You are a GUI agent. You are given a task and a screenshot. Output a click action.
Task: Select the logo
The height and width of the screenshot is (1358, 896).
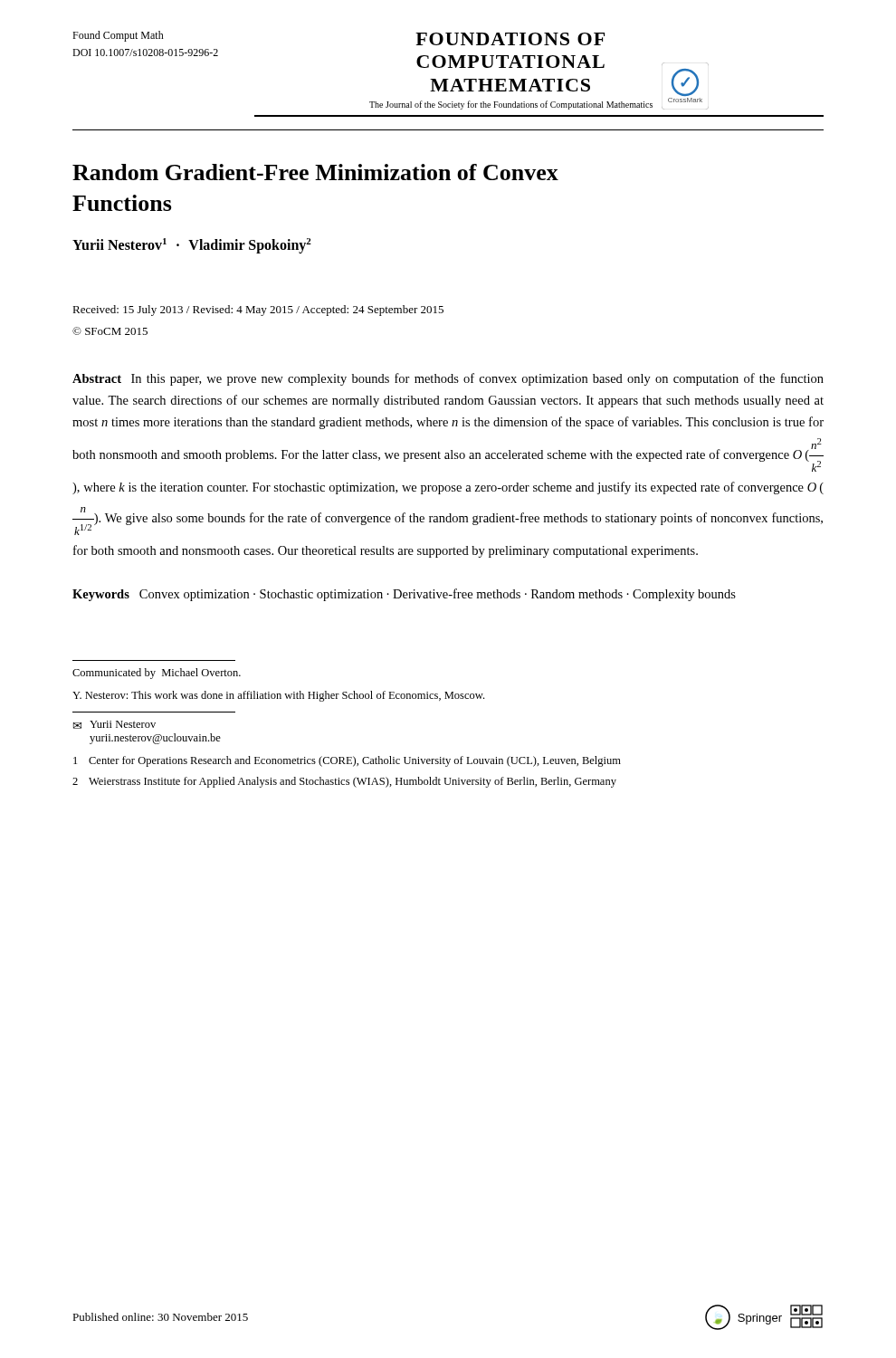coord(539,74)
